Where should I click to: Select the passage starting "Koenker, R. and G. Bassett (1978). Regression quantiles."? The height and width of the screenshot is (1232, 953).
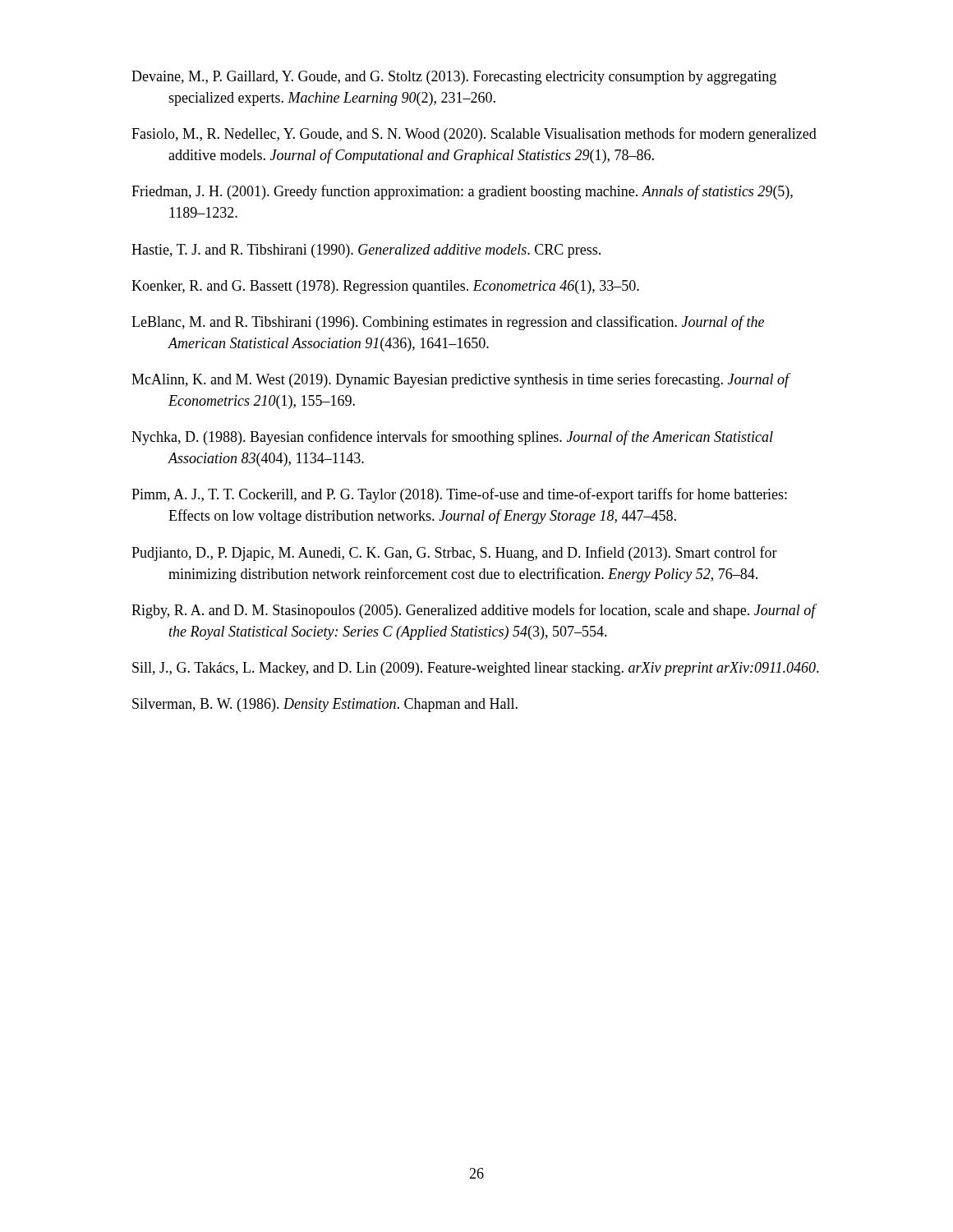pyautogui.click(x=386, y=286)
